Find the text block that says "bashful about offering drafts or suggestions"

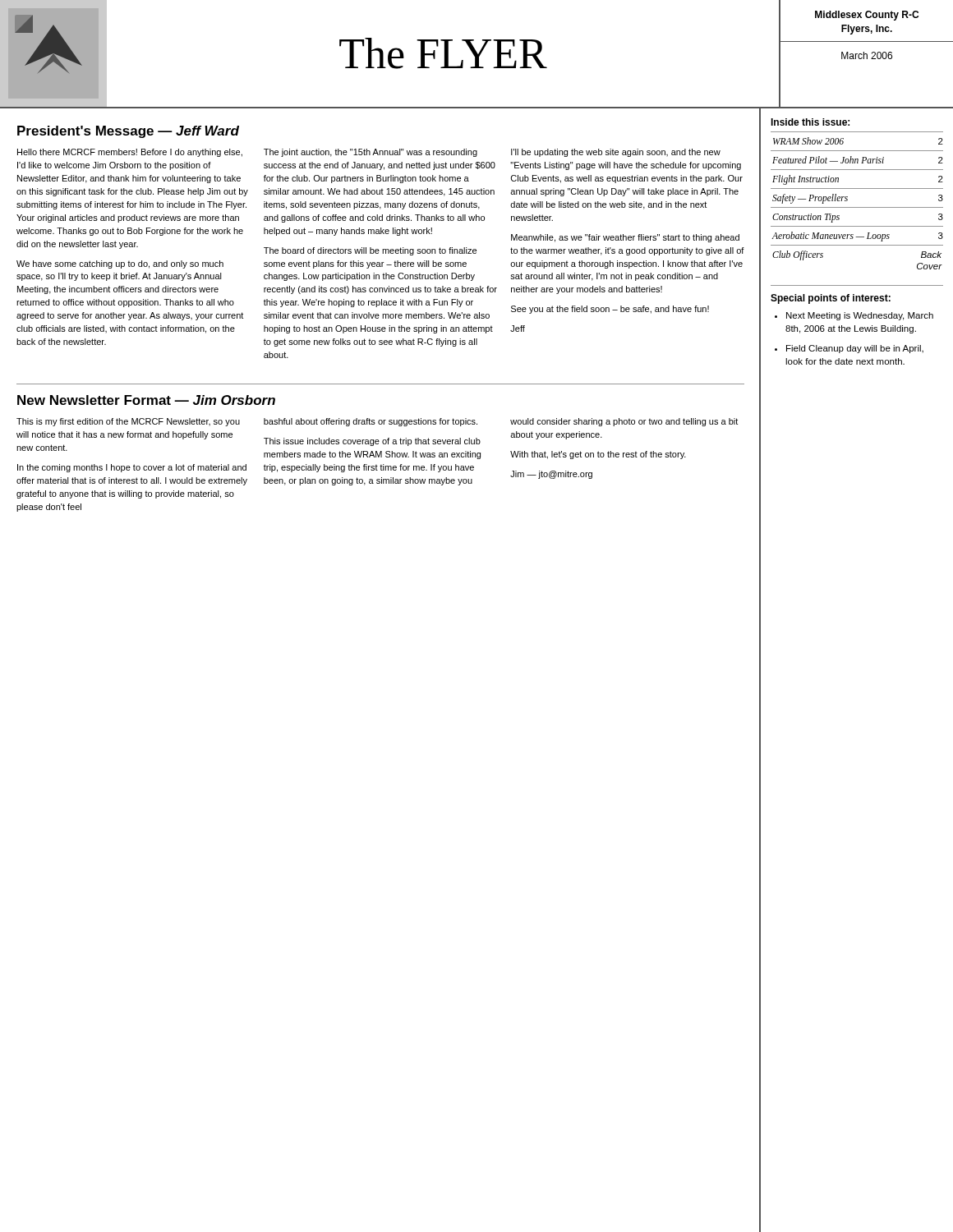380,452
